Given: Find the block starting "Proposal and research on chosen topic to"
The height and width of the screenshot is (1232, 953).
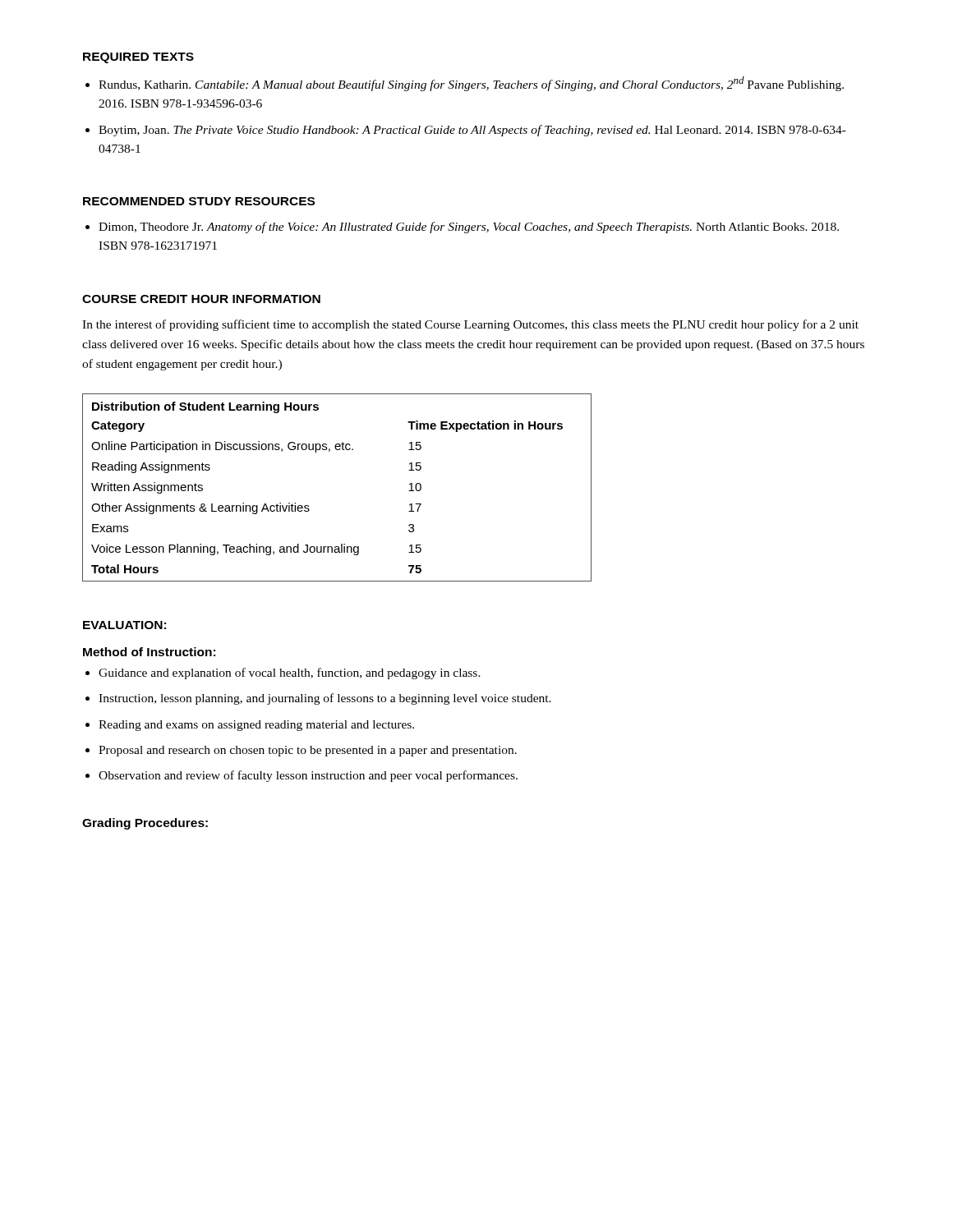Looking at the screenshot, I should (308, 749).
